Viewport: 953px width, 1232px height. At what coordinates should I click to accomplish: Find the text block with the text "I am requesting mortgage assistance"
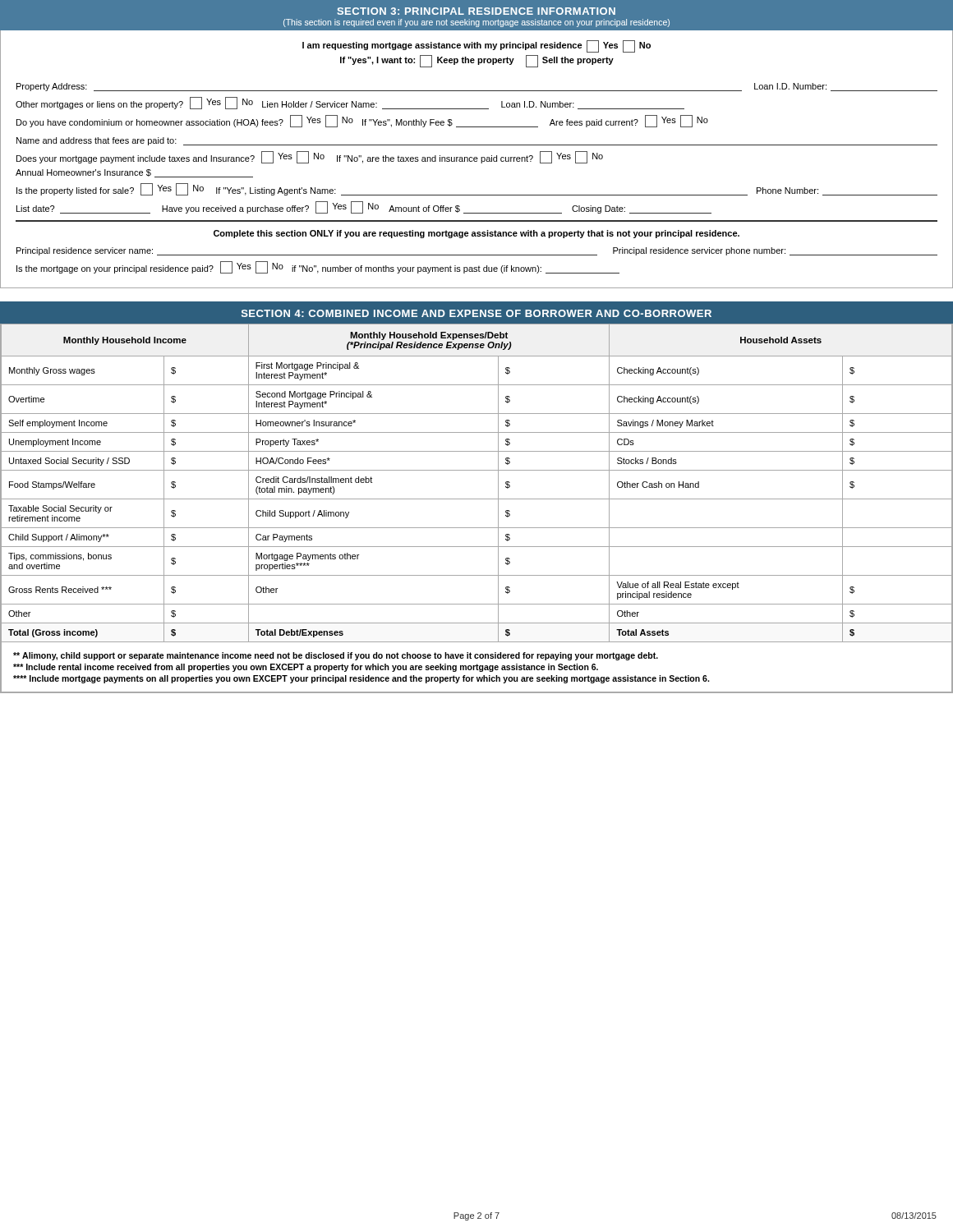click(x=476, y=54)
